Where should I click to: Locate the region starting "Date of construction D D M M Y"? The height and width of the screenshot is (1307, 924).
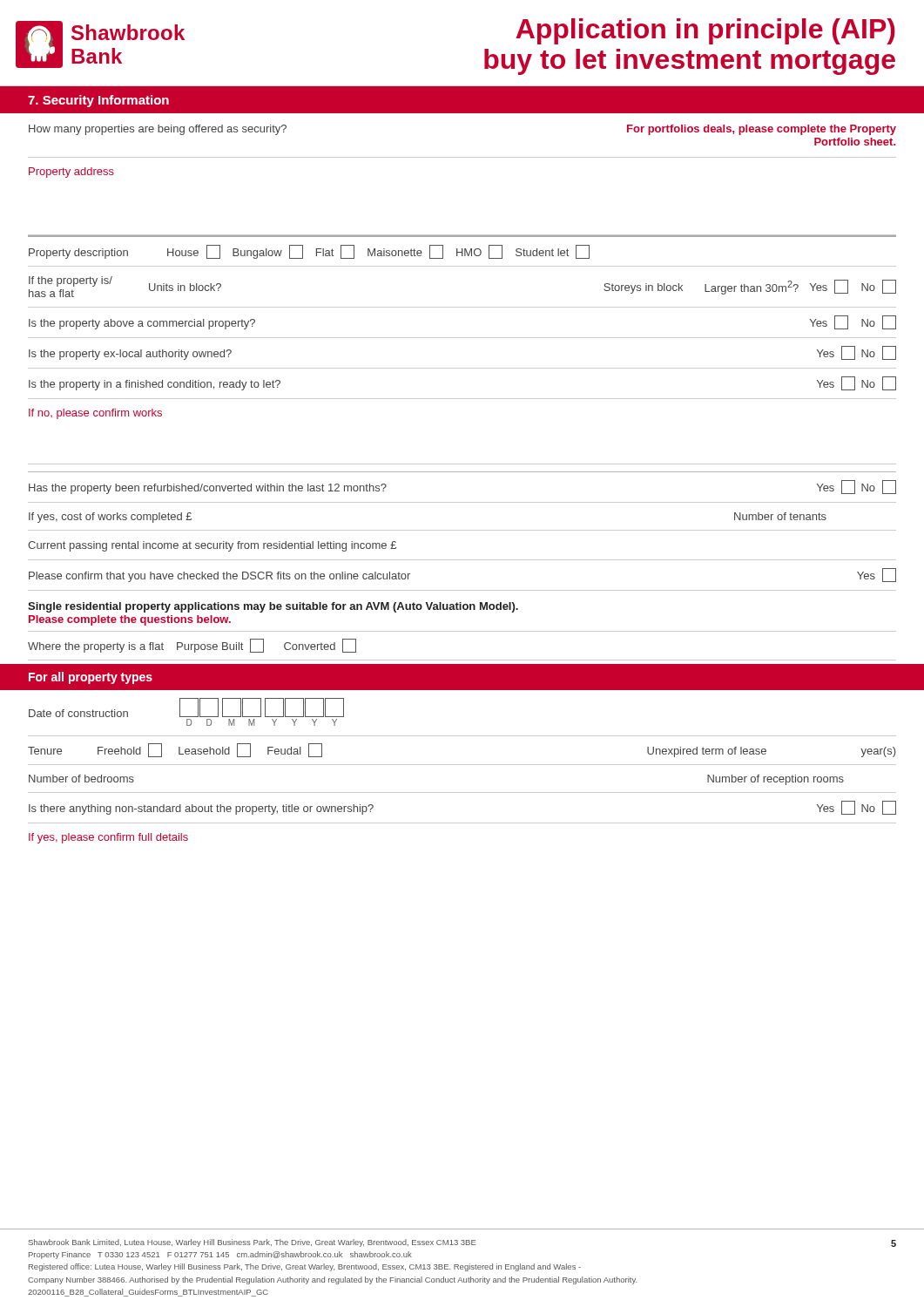186,713
